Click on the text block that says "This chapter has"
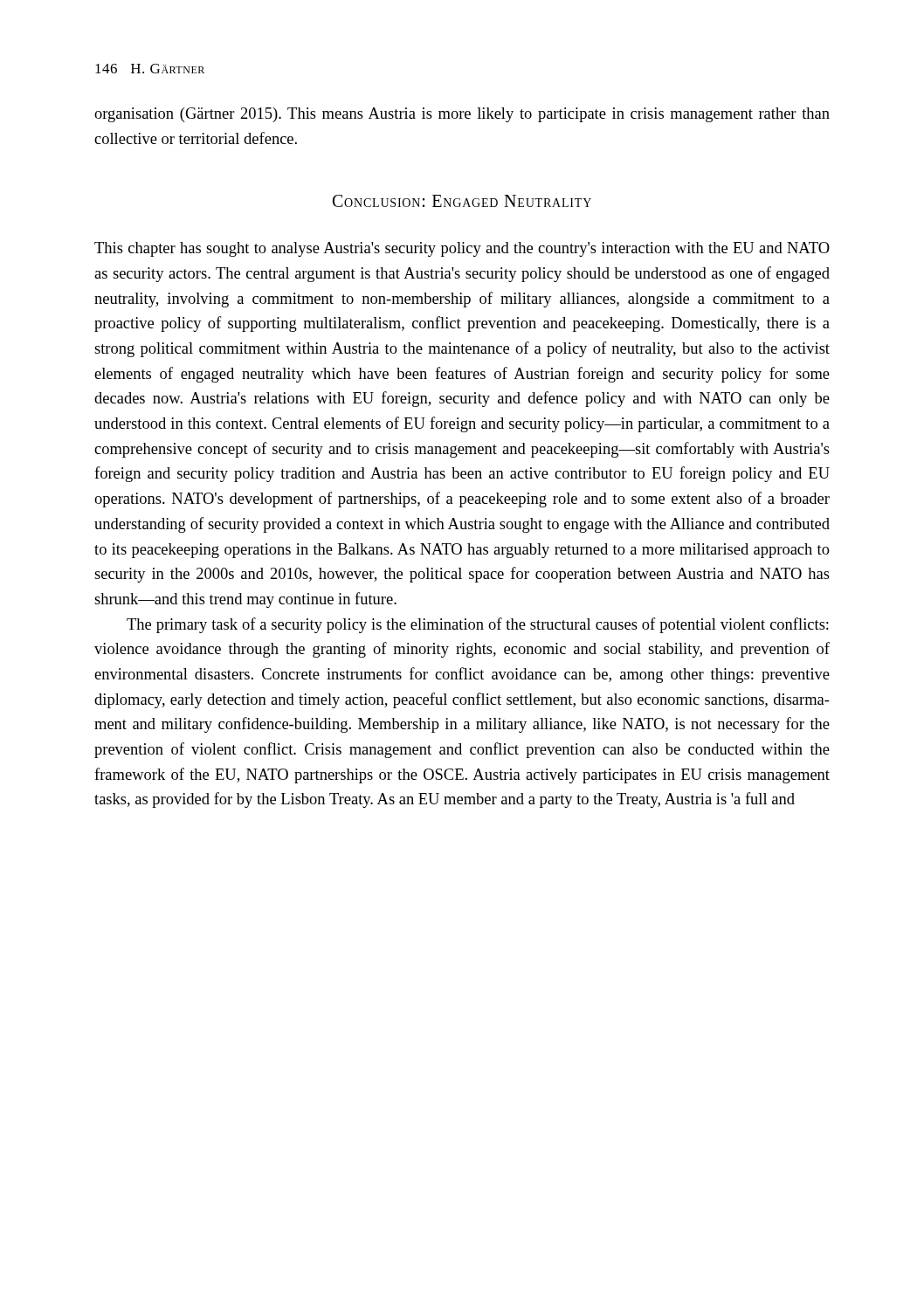Viewport: 924px width, 1310px height. 462,524
